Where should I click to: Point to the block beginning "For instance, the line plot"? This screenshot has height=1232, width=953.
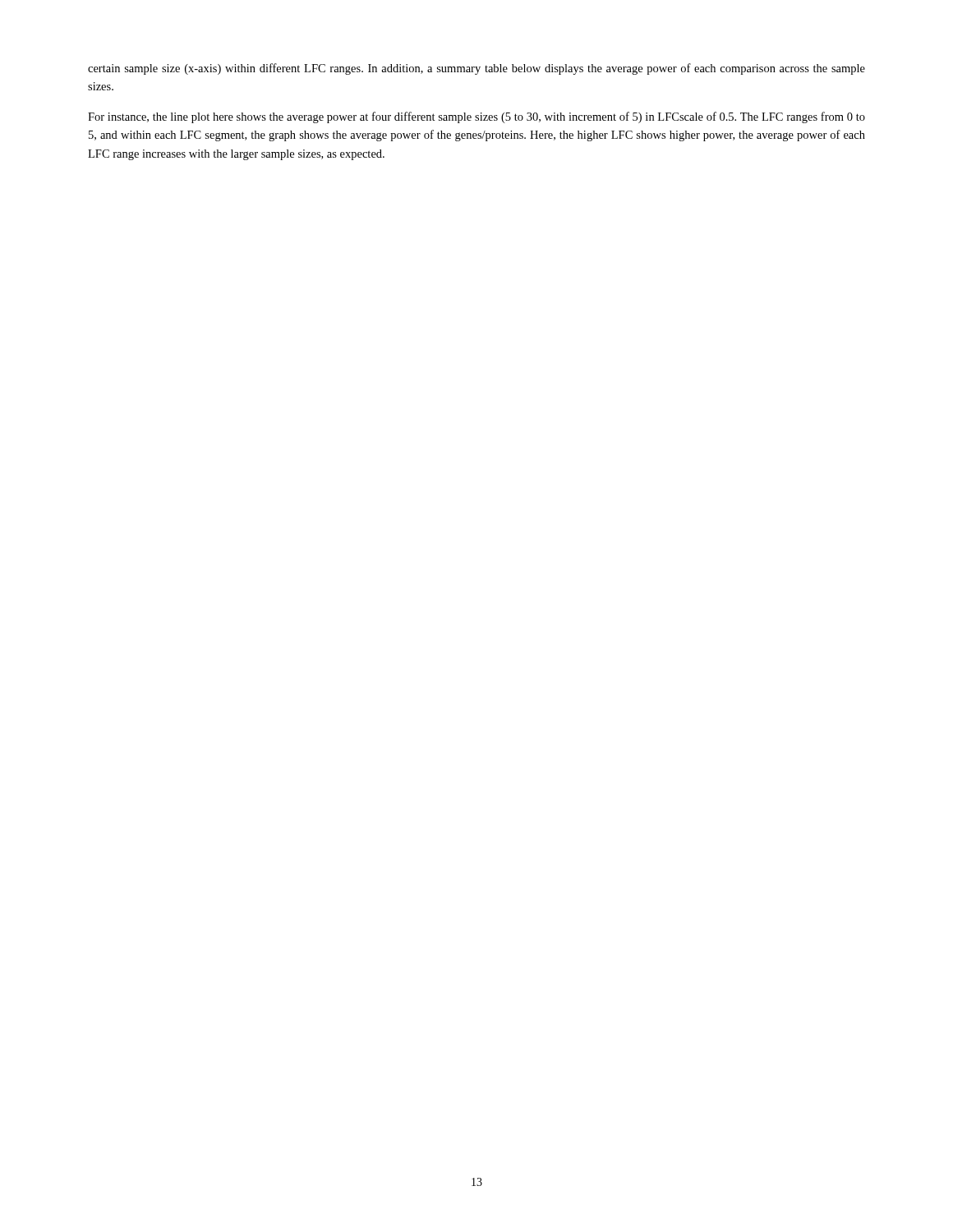(476, 135)
